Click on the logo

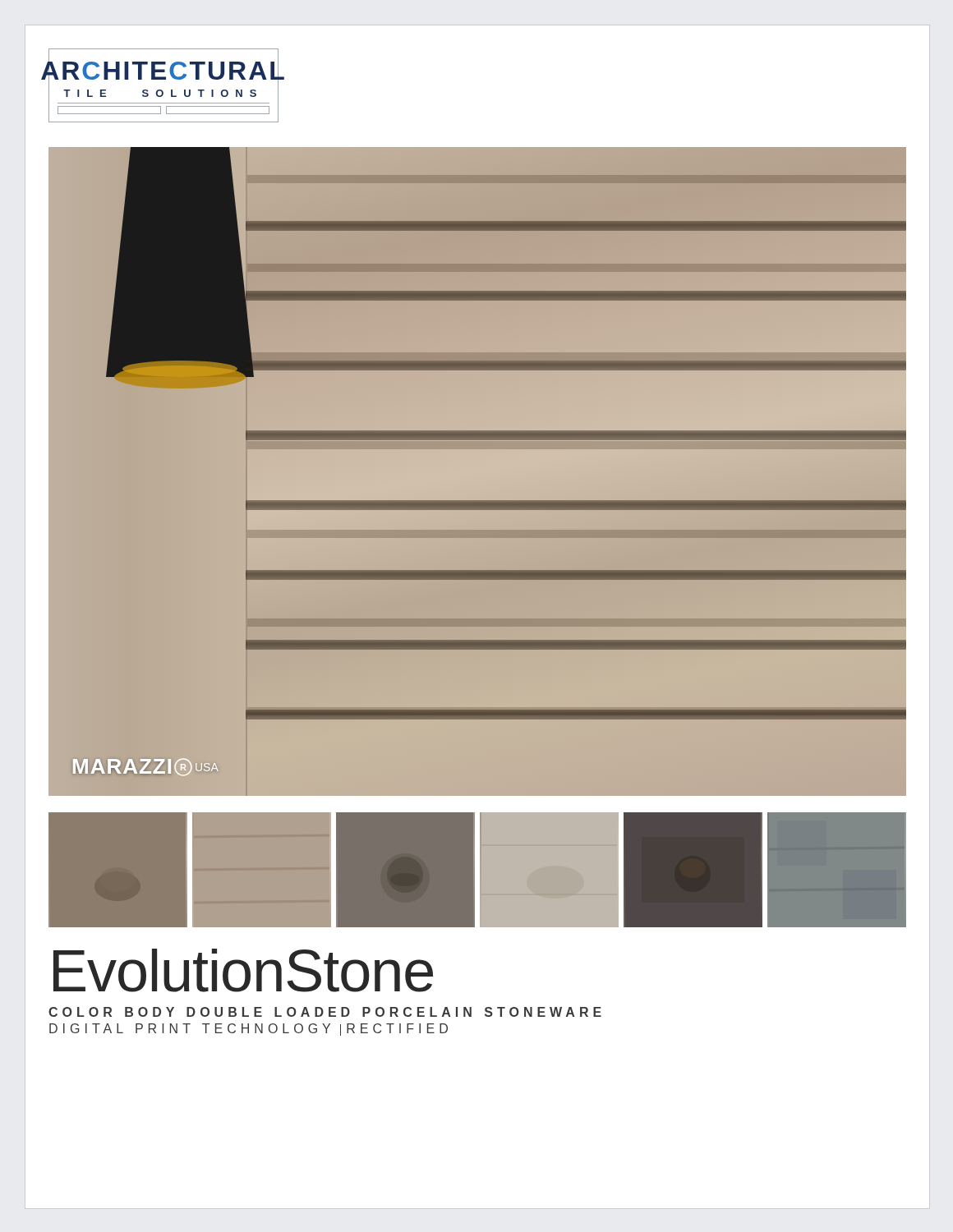point(163,85)
